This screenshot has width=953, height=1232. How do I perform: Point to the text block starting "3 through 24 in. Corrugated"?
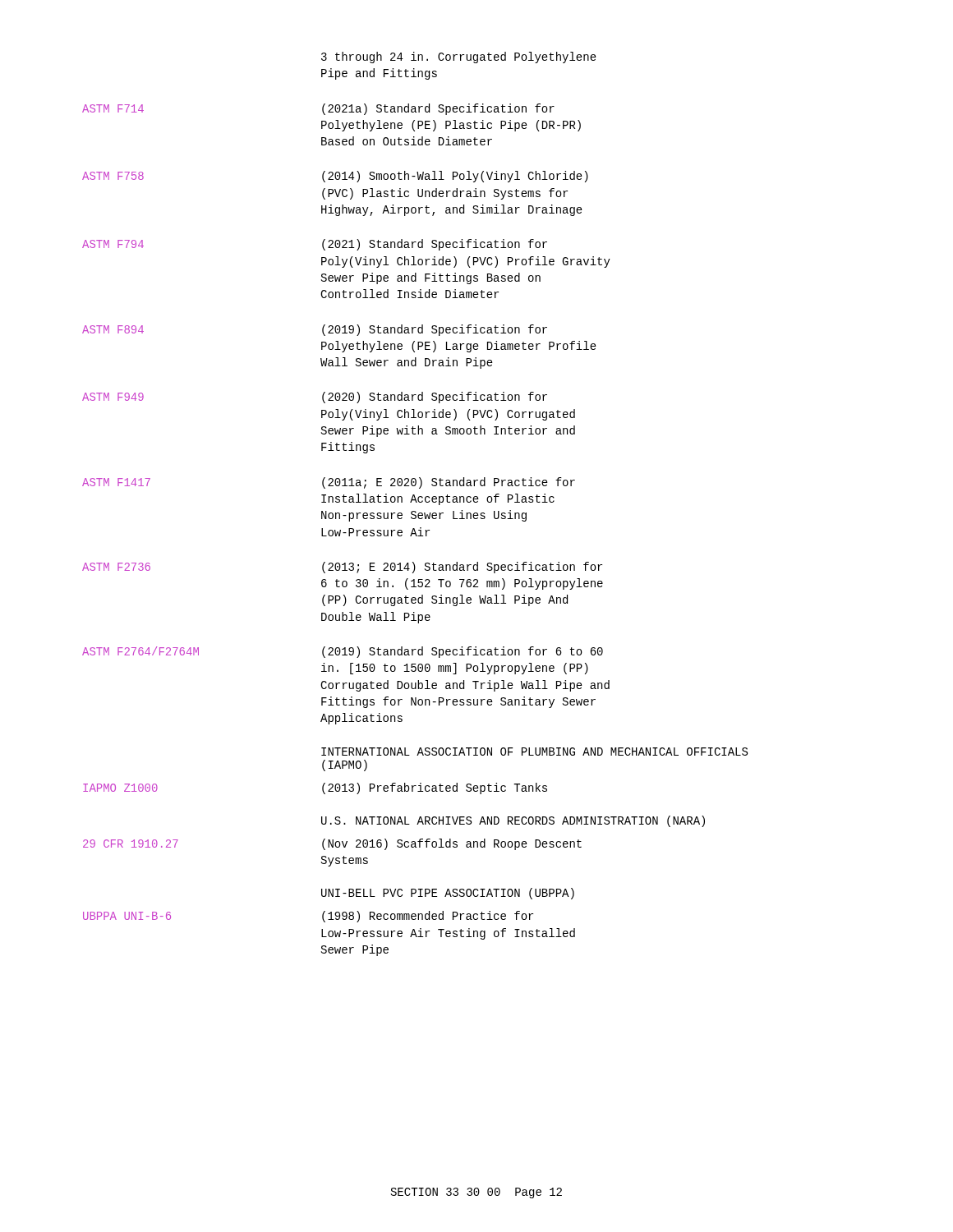(x=485, y=66)
